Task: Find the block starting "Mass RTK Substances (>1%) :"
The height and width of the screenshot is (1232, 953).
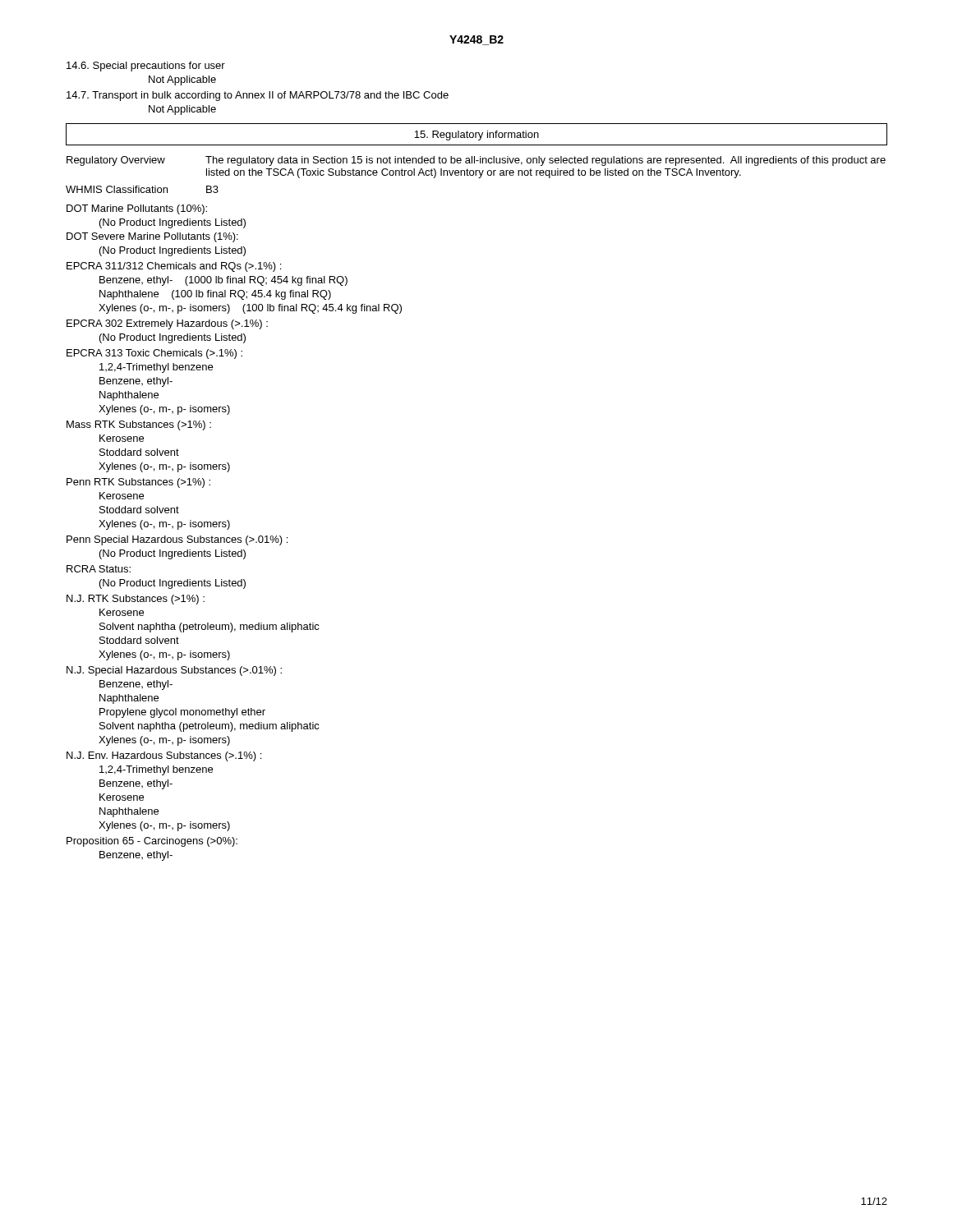Action: [139, 424]
